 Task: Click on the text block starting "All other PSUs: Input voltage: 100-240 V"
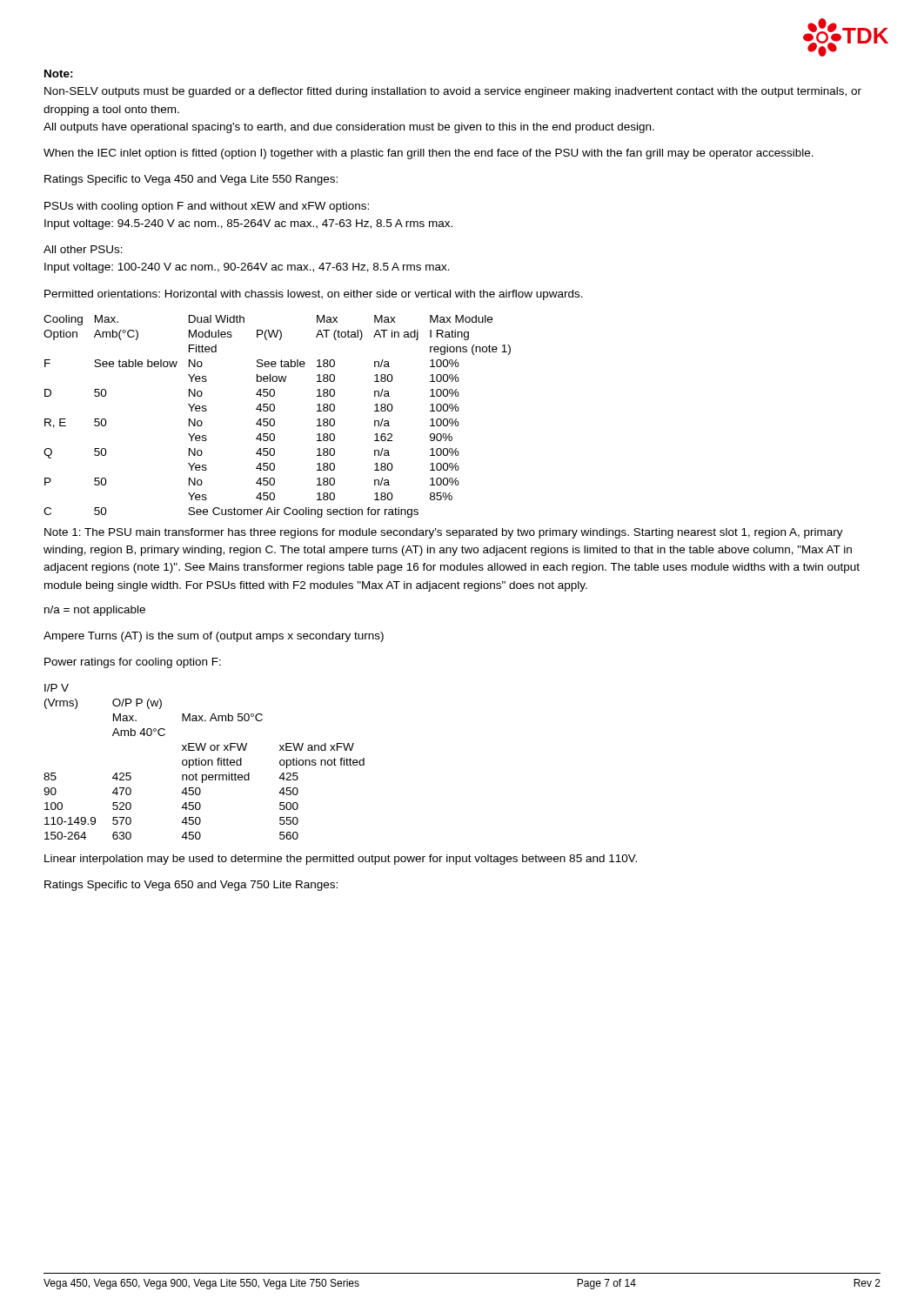tap(247, 258)
